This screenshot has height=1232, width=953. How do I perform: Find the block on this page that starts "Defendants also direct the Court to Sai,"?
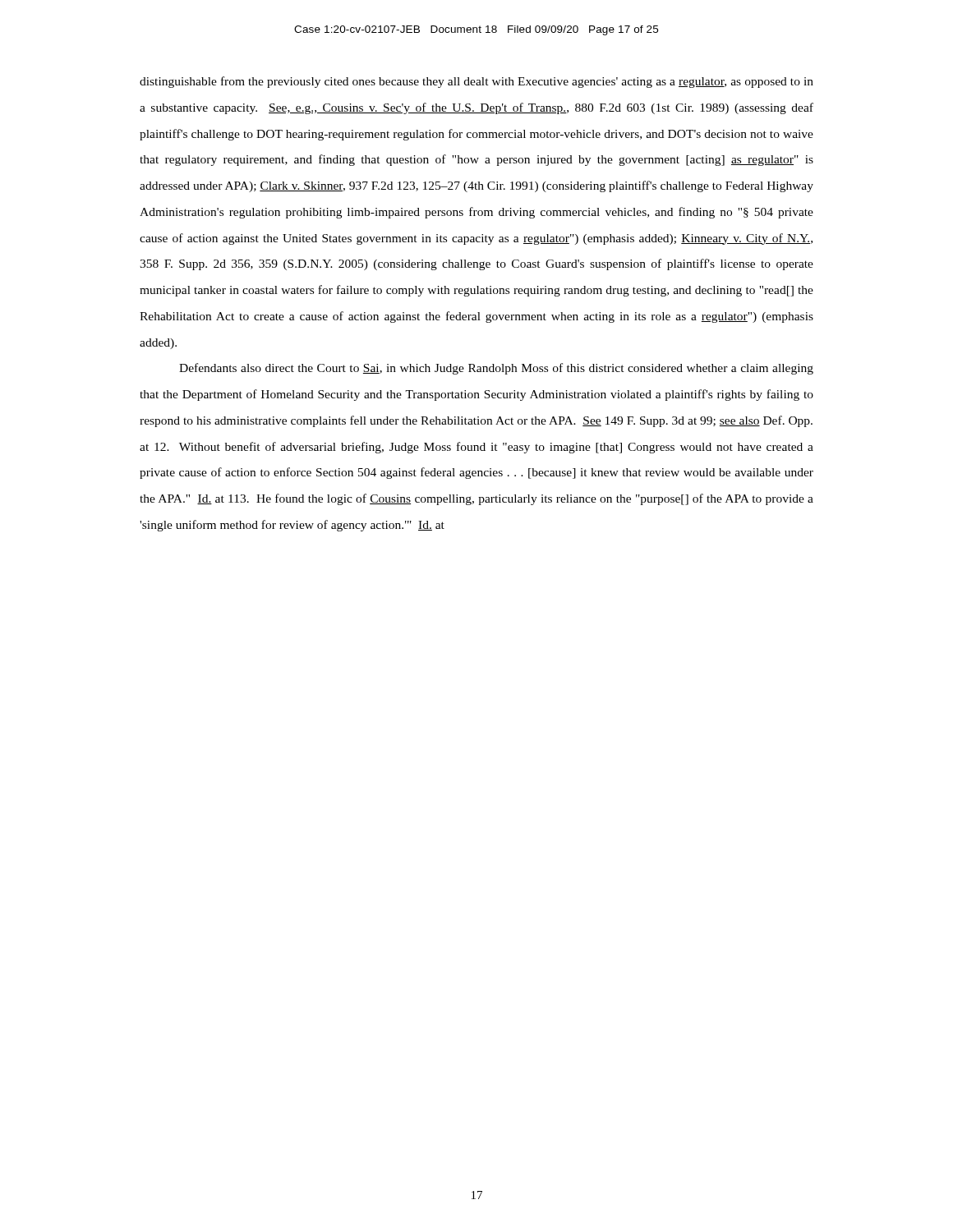(476, 446)
